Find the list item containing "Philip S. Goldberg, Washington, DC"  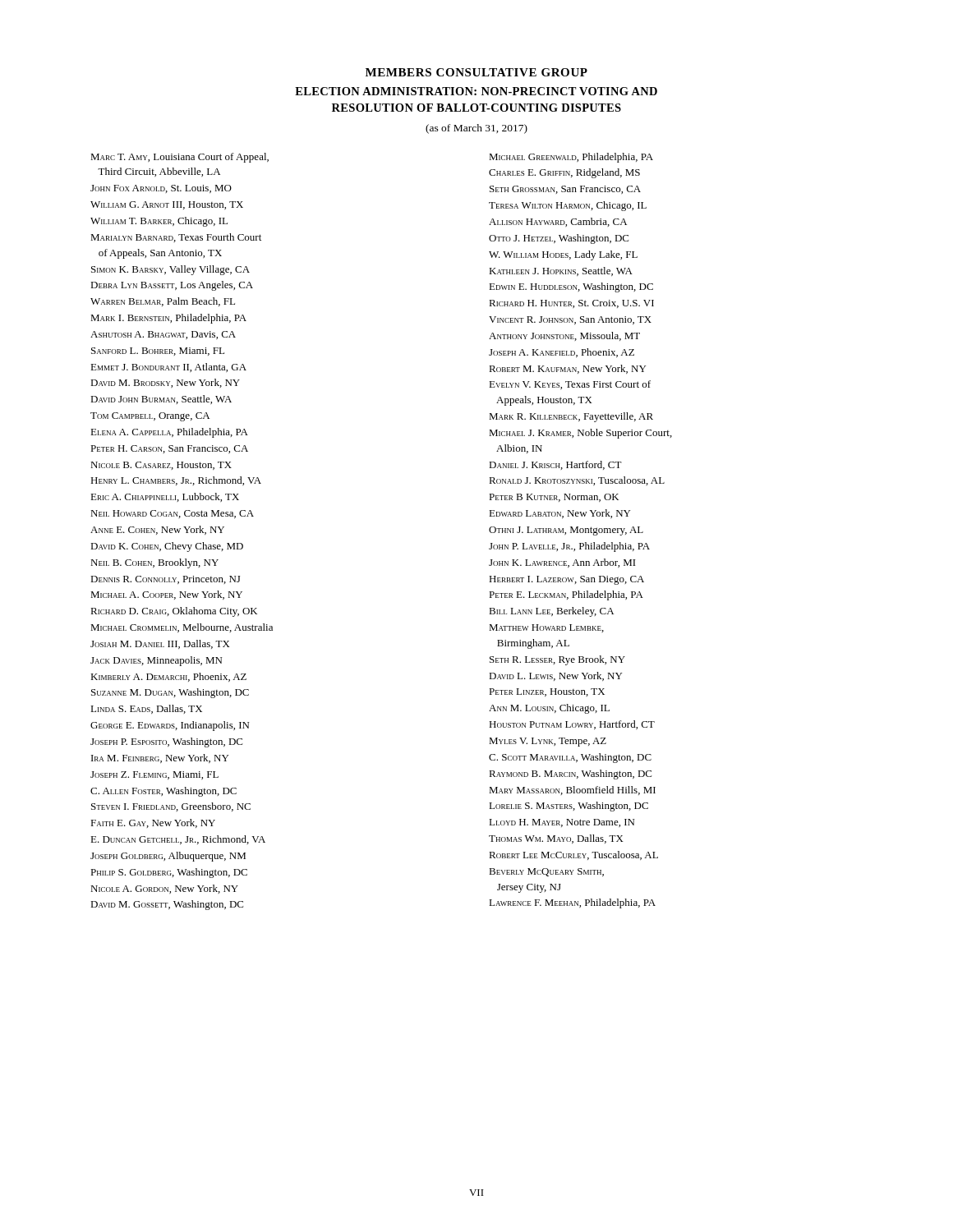[169, 872]
